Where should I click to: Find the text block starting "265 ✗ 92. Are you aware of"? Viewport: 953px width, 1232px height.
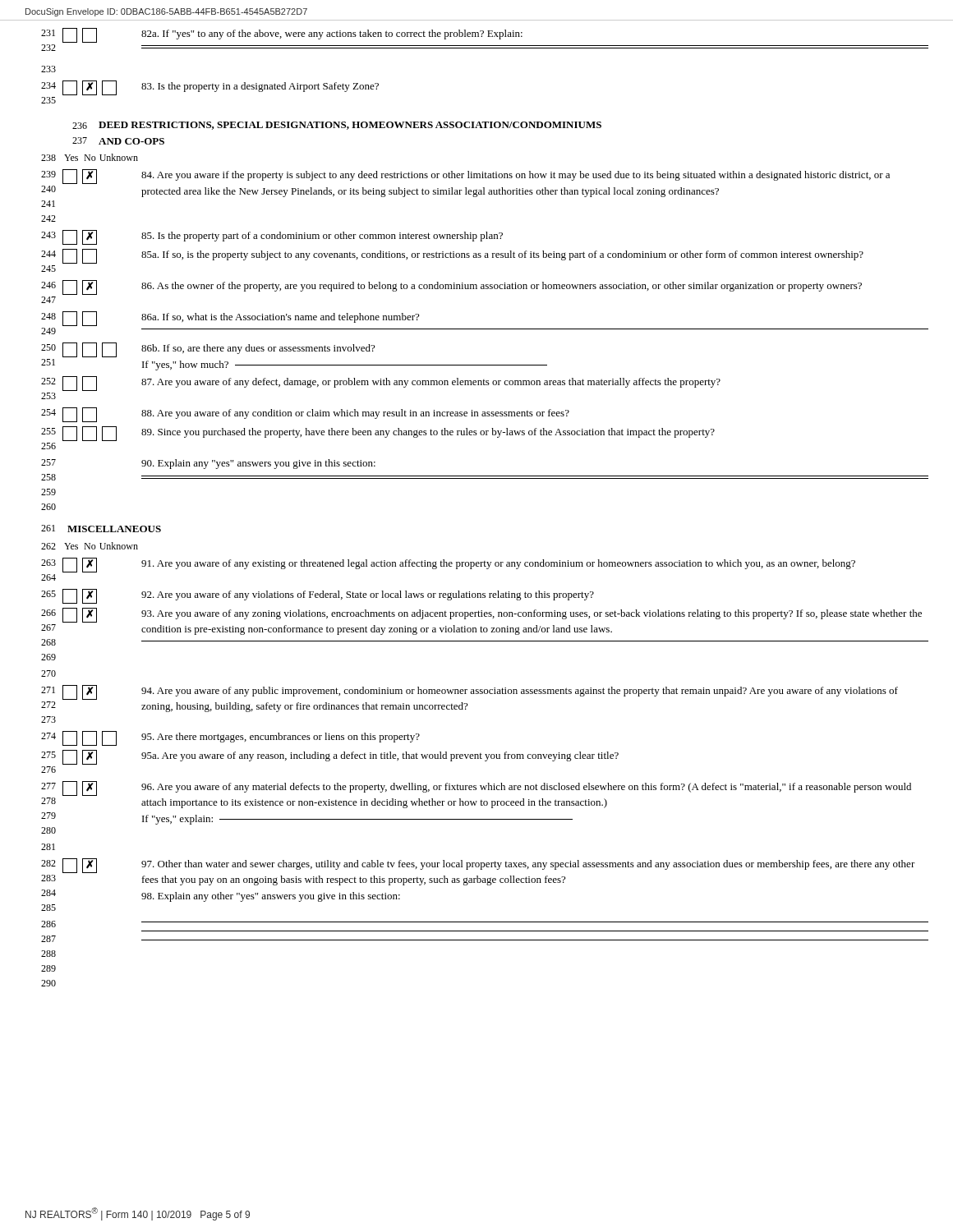pos(476,595)
